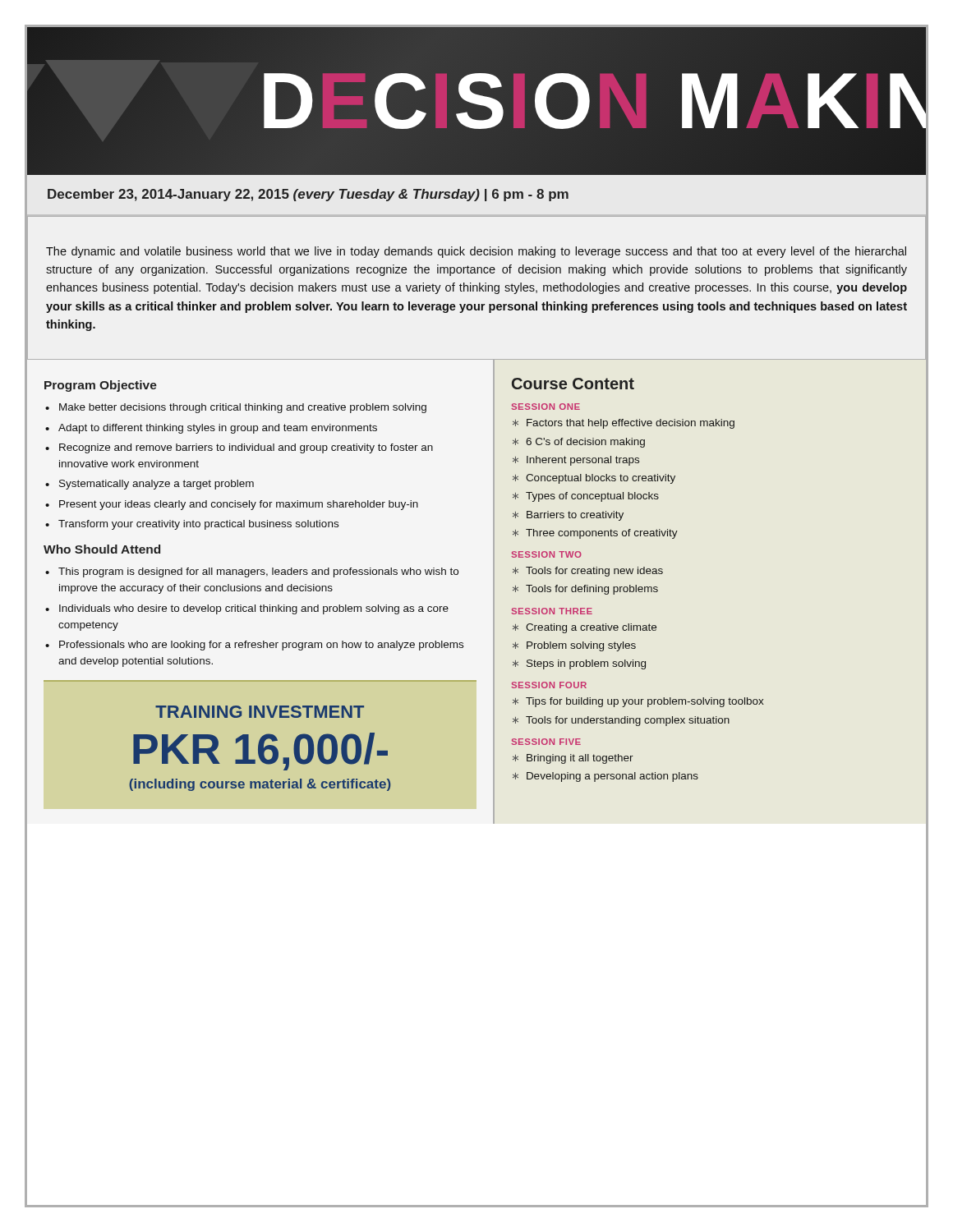Image resolution: width=953 pixels, height=1232 pixels.
Task: Select the section header that says "Who Should Attend"
Action: pyautogui.click(x=102, y=549)
